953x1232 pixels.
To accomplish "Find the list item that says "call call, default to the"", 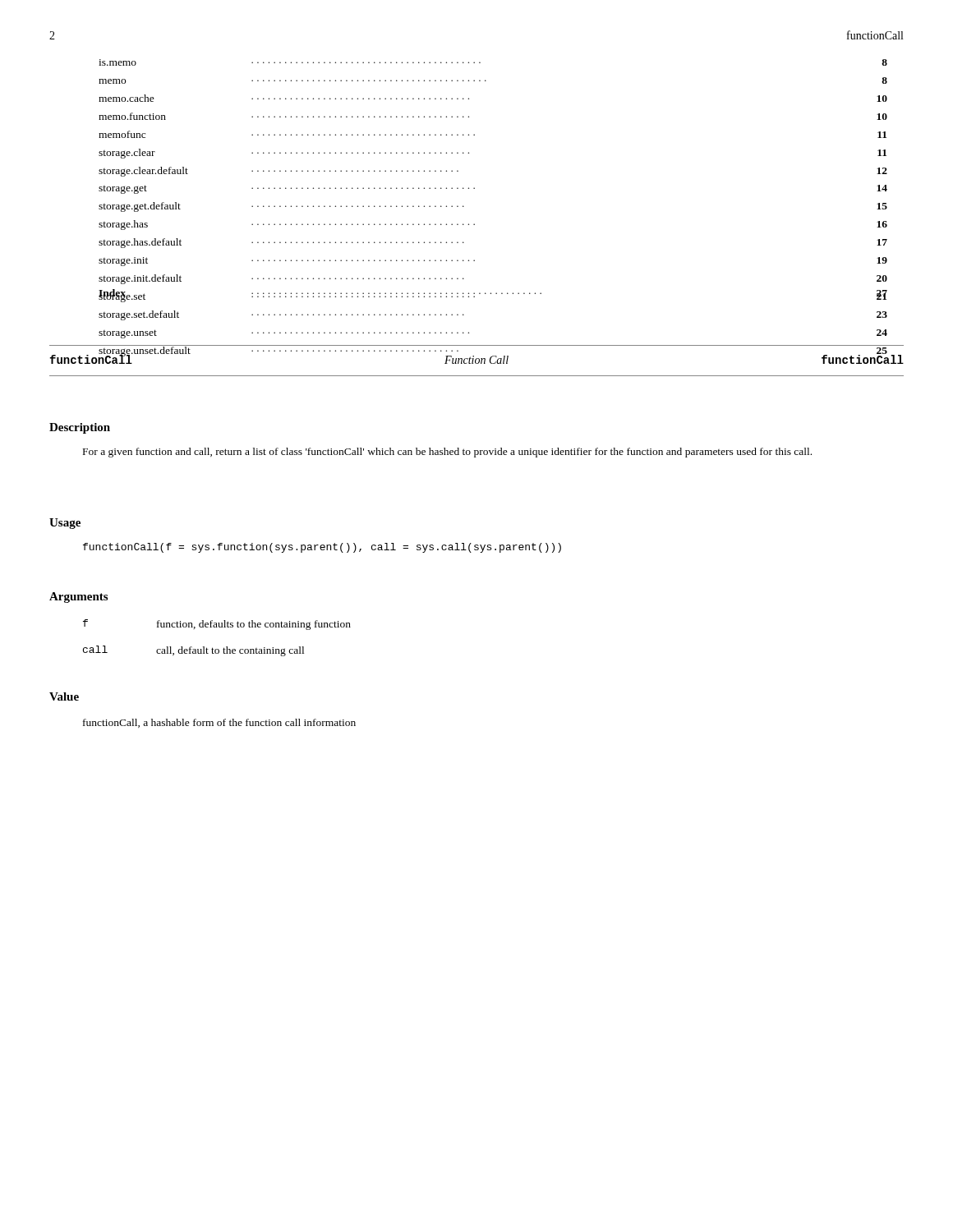I will point(193,651).
